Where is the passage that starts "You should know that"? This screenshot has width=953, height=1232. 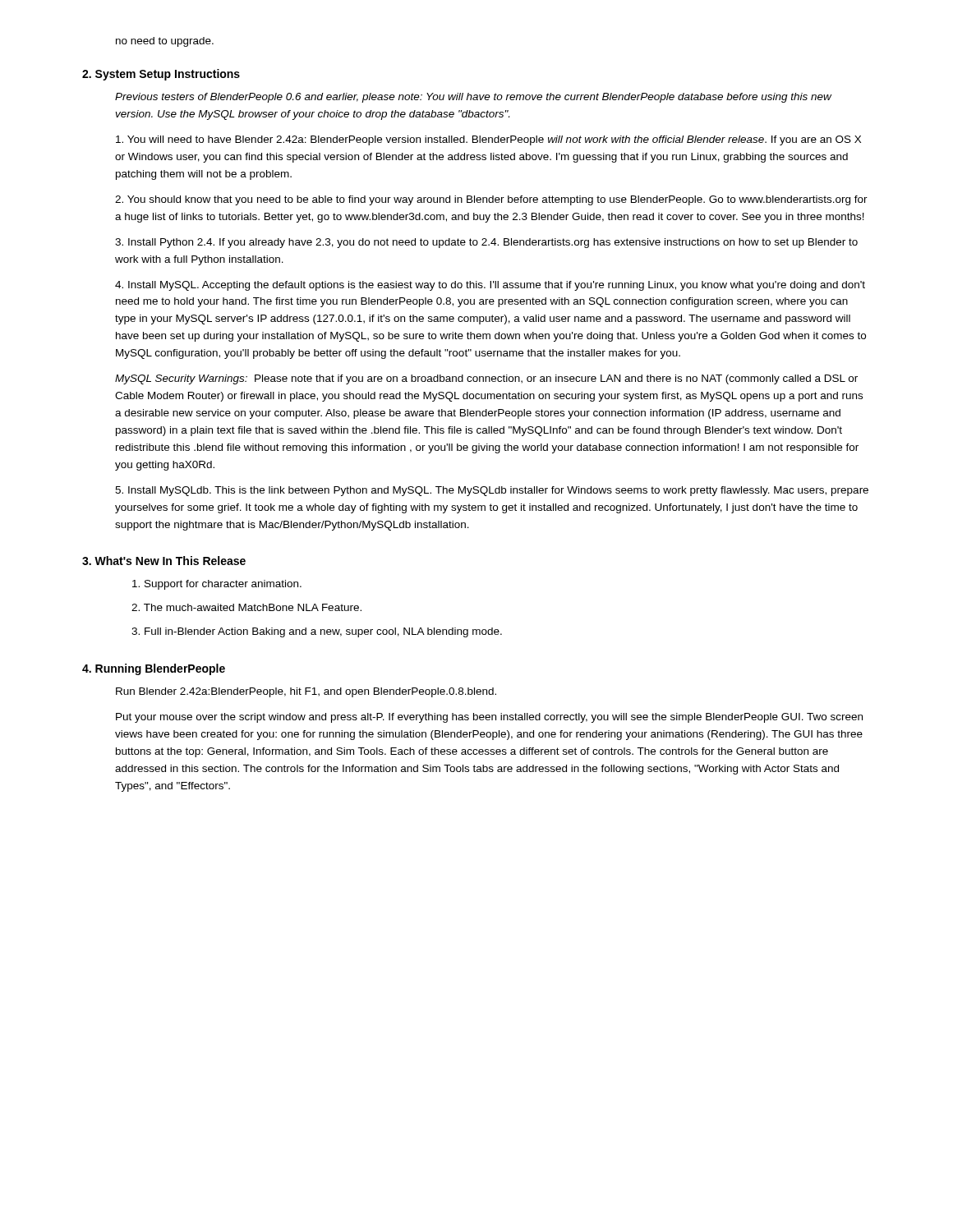[491, 208]
